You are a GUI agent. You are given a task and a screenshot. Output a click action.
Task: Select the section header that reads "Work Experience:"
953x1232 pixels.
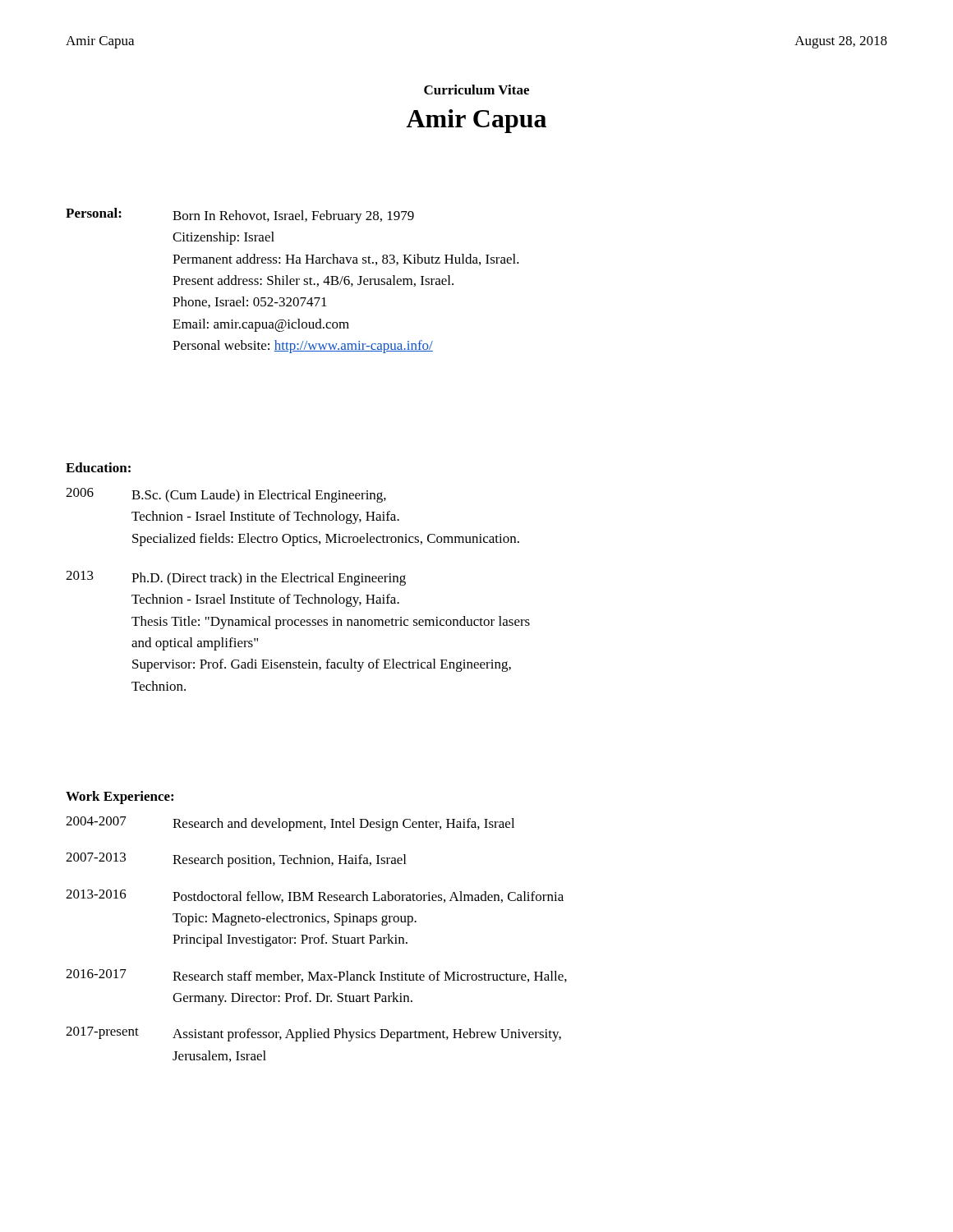point(120,796)
